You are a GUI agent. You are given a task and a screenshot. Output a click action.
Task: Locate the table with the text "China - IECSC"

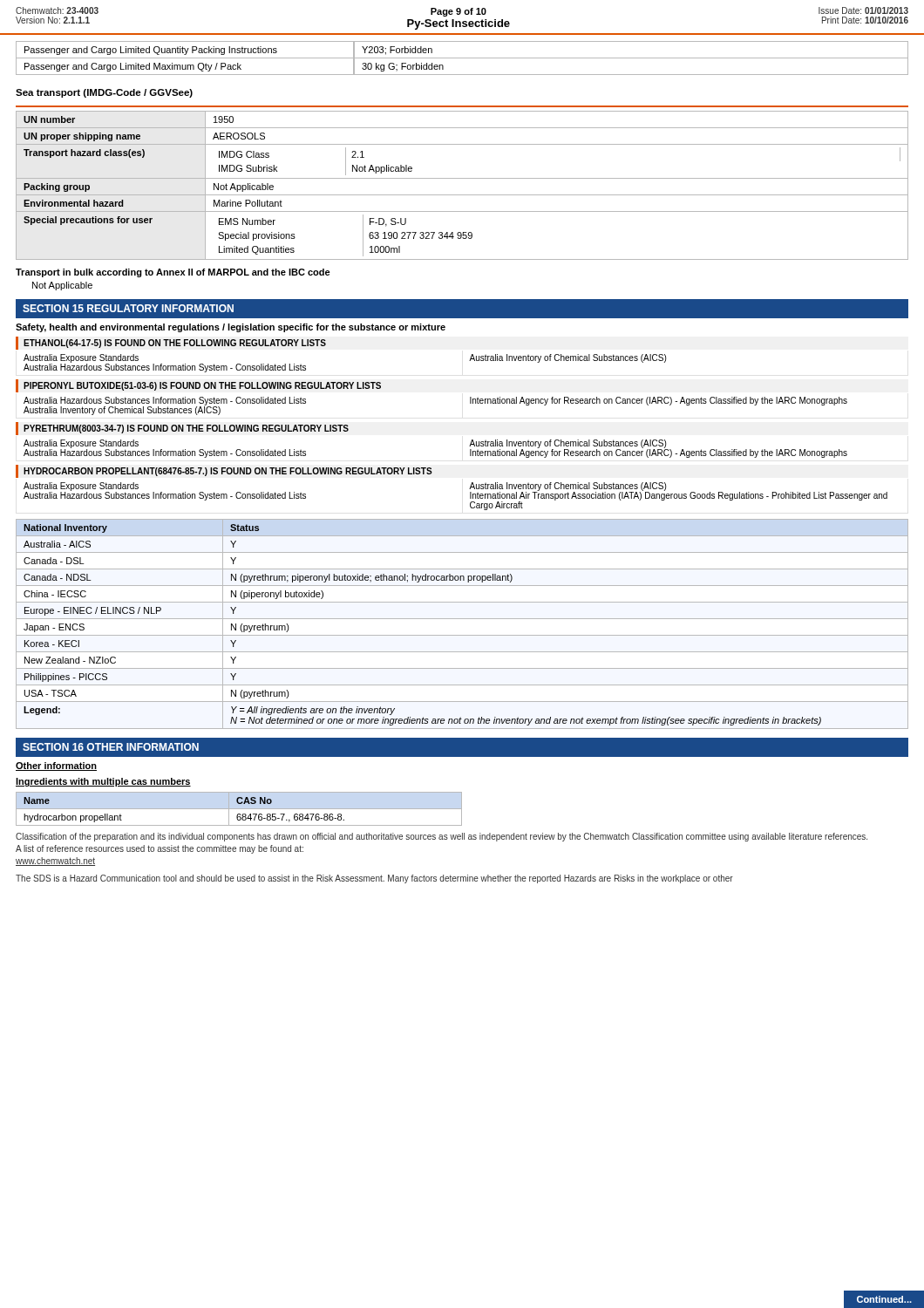point(462,624)
